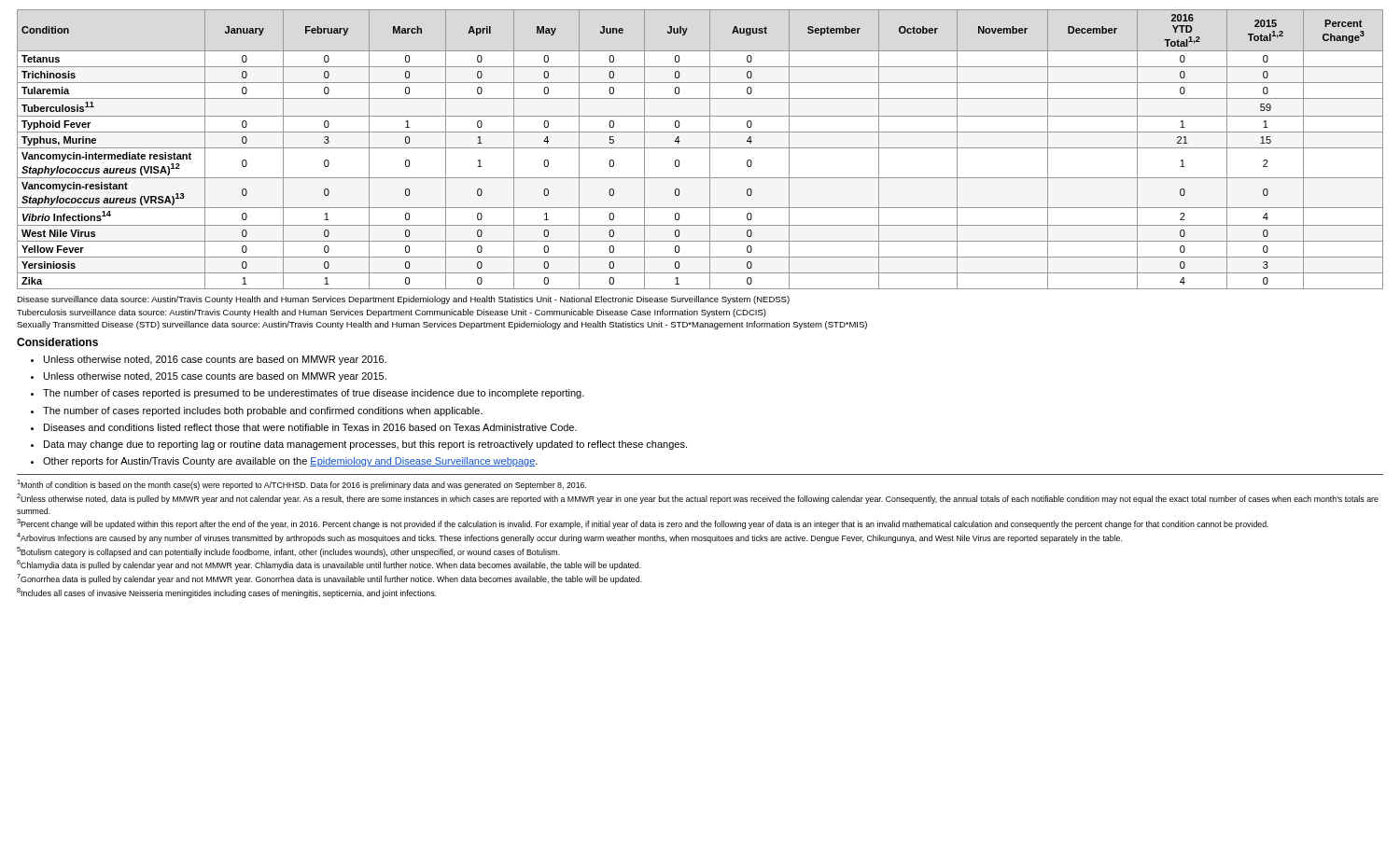Select the table that reads "Typhoid Fever"
Screen dimensions: 850x1400
[700, 149]
